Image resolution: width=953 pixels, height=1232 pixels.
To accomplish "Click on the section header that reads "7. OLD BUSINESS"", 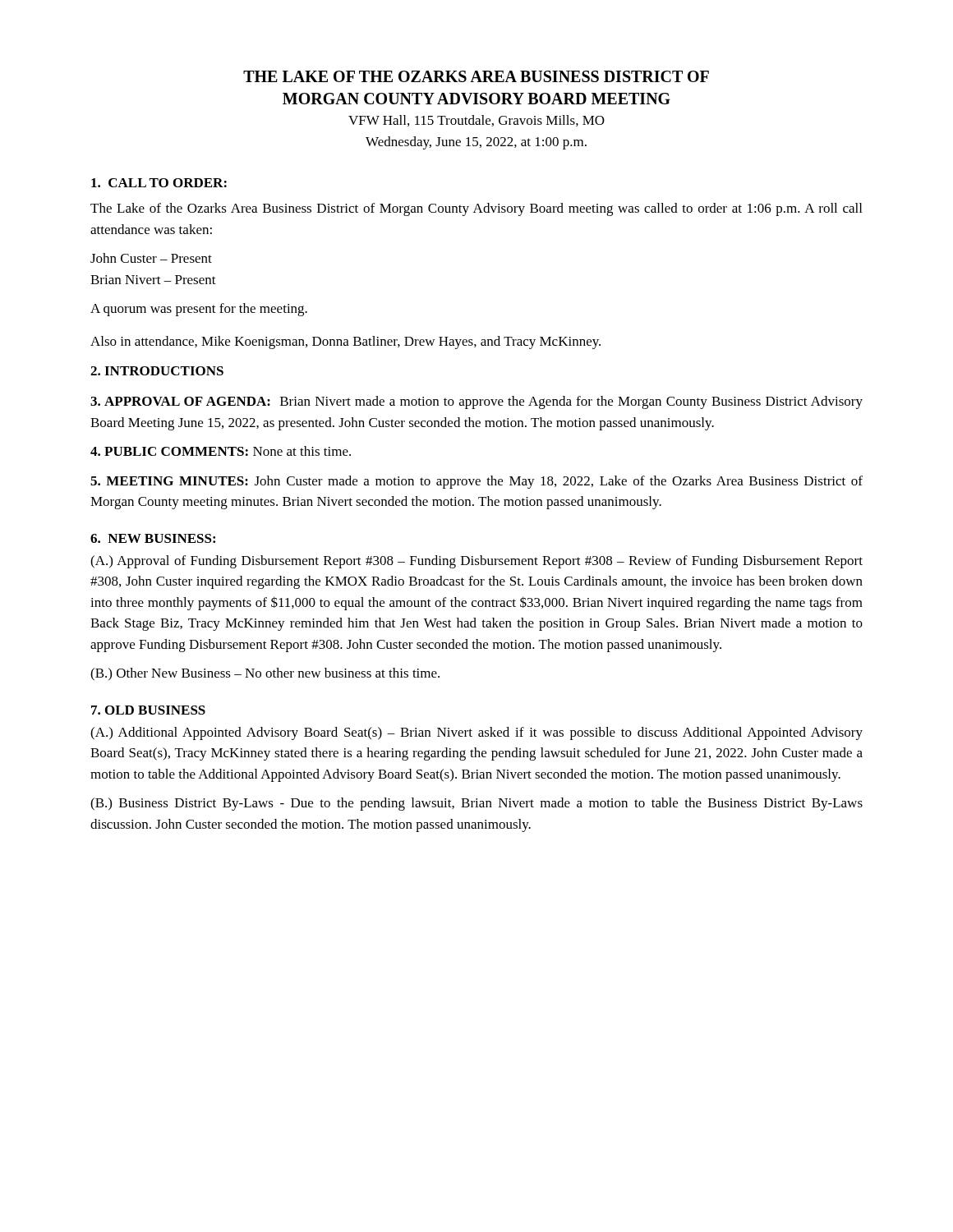I will pos(148,710).
